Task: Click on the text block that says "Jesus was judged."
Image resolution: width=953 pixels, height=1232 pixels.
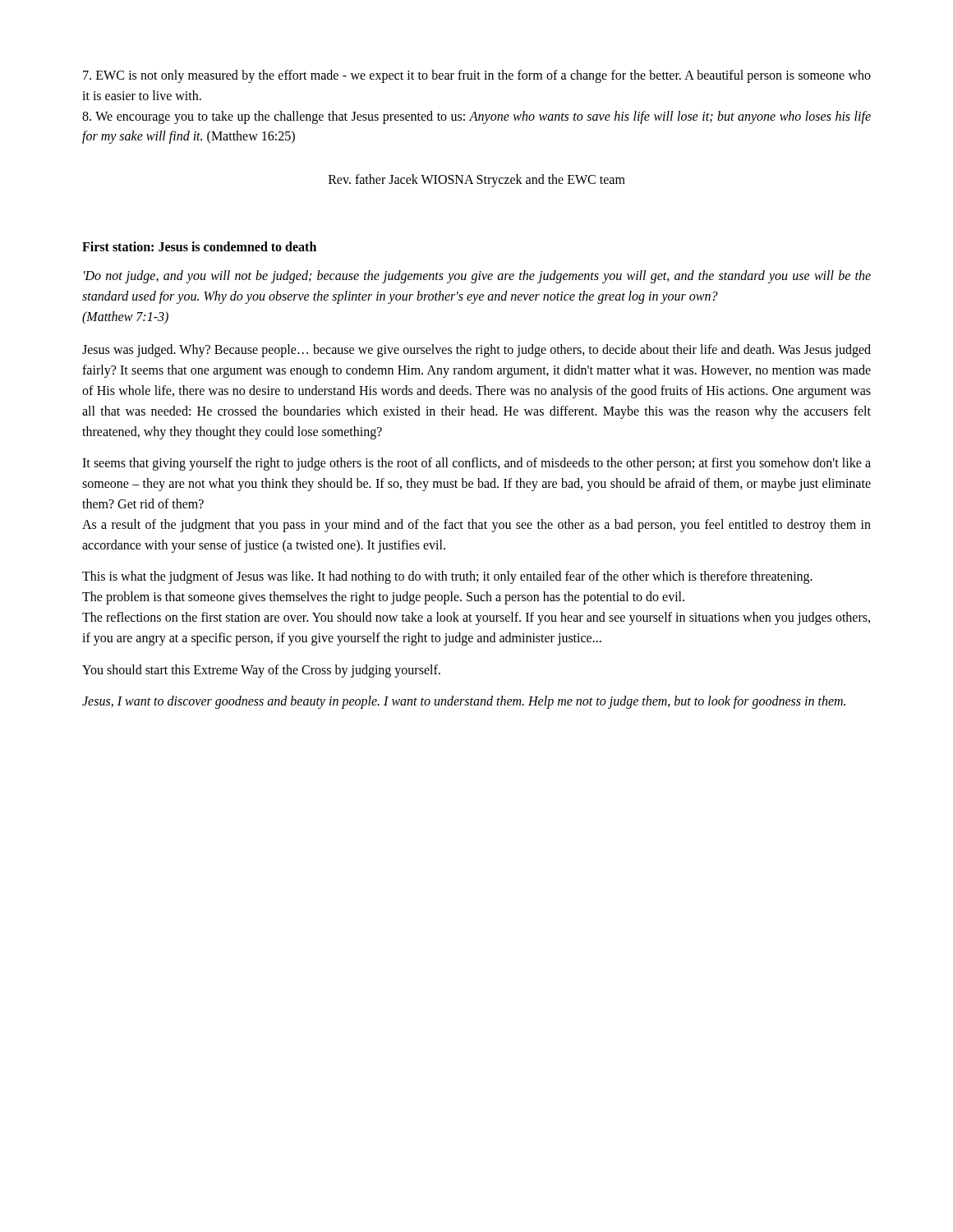Action: (x=476, y=390)
